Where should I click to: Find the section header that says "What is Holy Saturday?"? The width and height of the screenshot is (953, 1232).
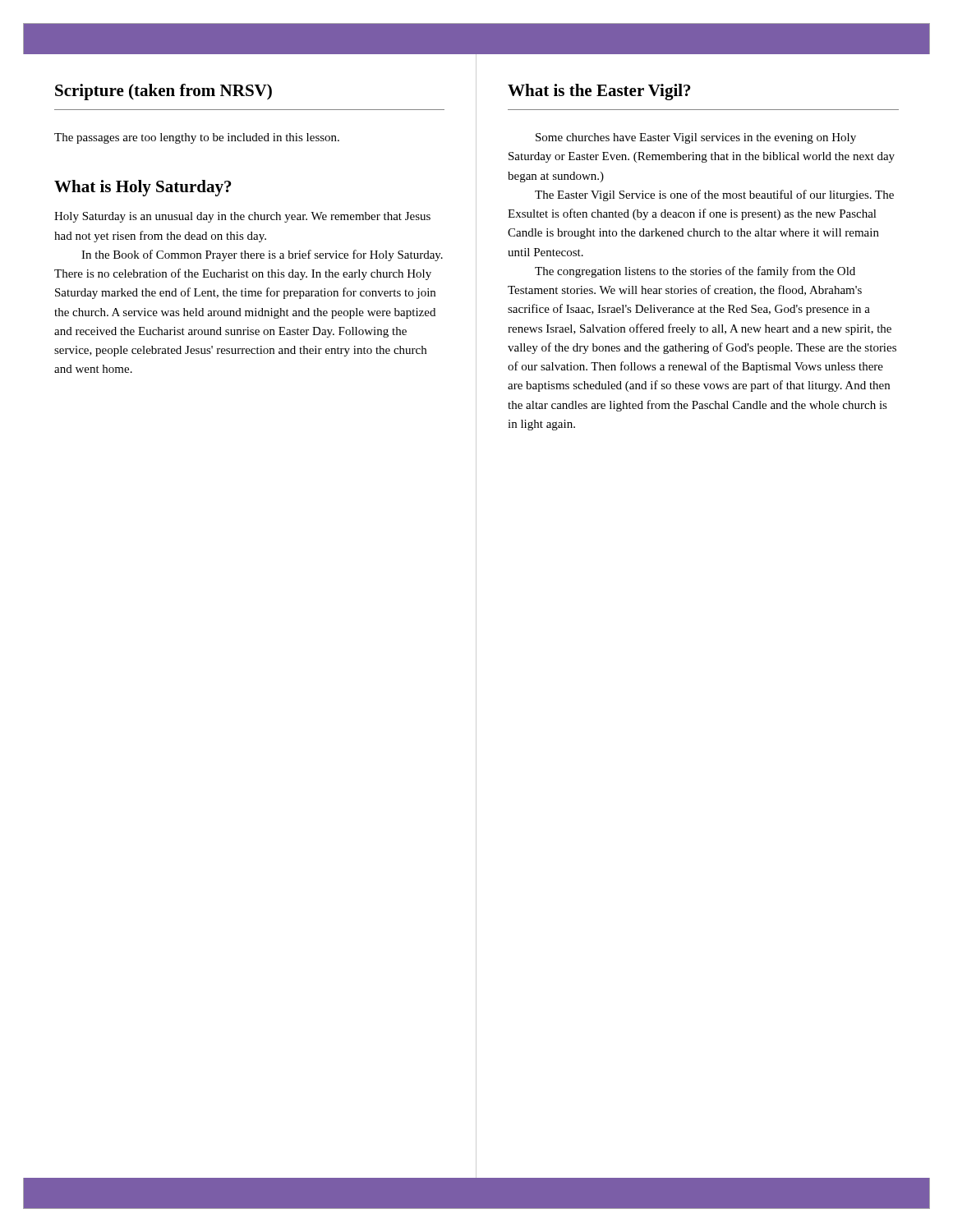[143, 188]
